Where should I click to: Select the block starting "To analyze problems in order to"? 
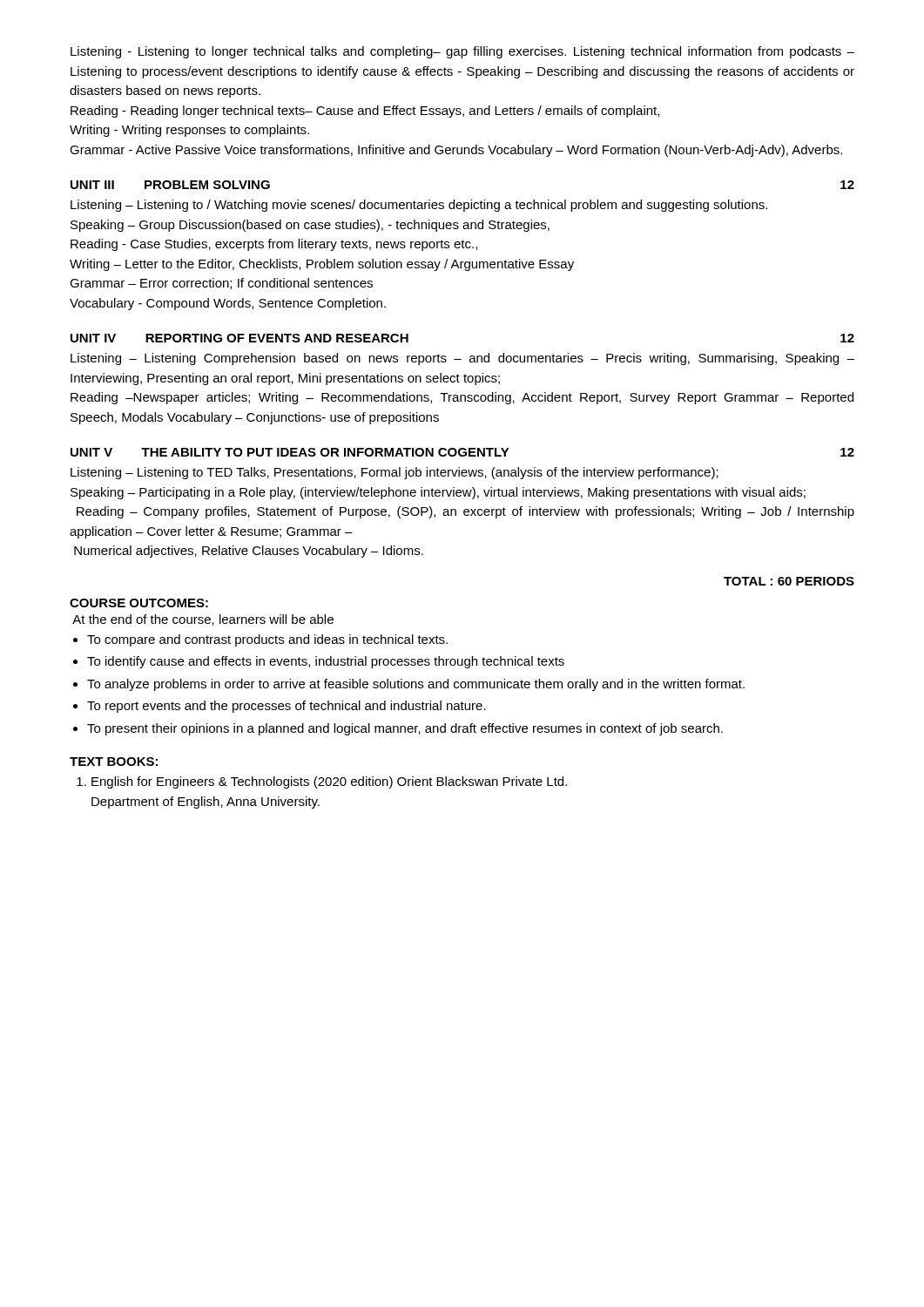[x=416, y=683]
